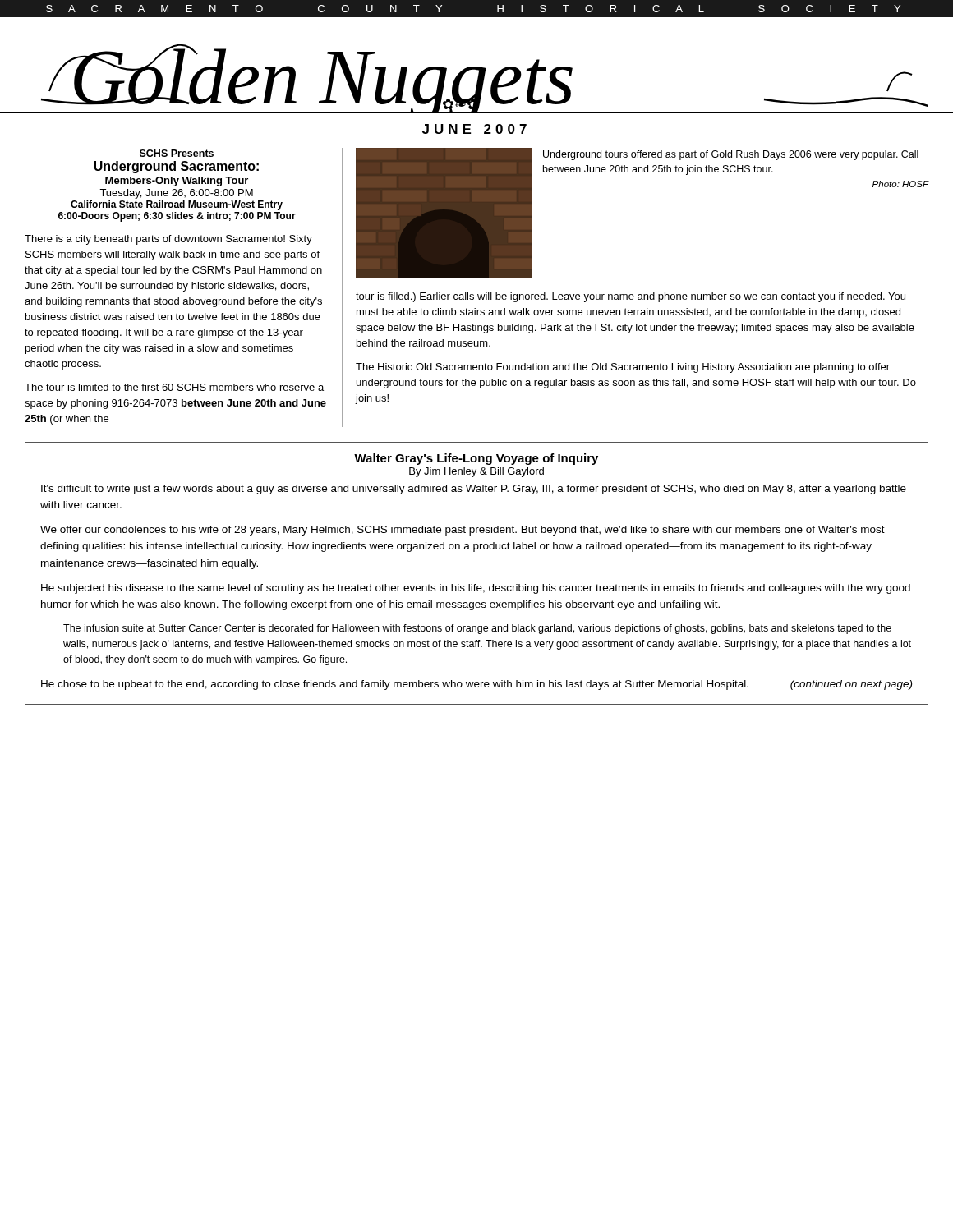
Task: Navigate to the region starting "The infusion suite at Sutter Cancer Center is"
Action: pyautogui.click(x=487, y=644)
